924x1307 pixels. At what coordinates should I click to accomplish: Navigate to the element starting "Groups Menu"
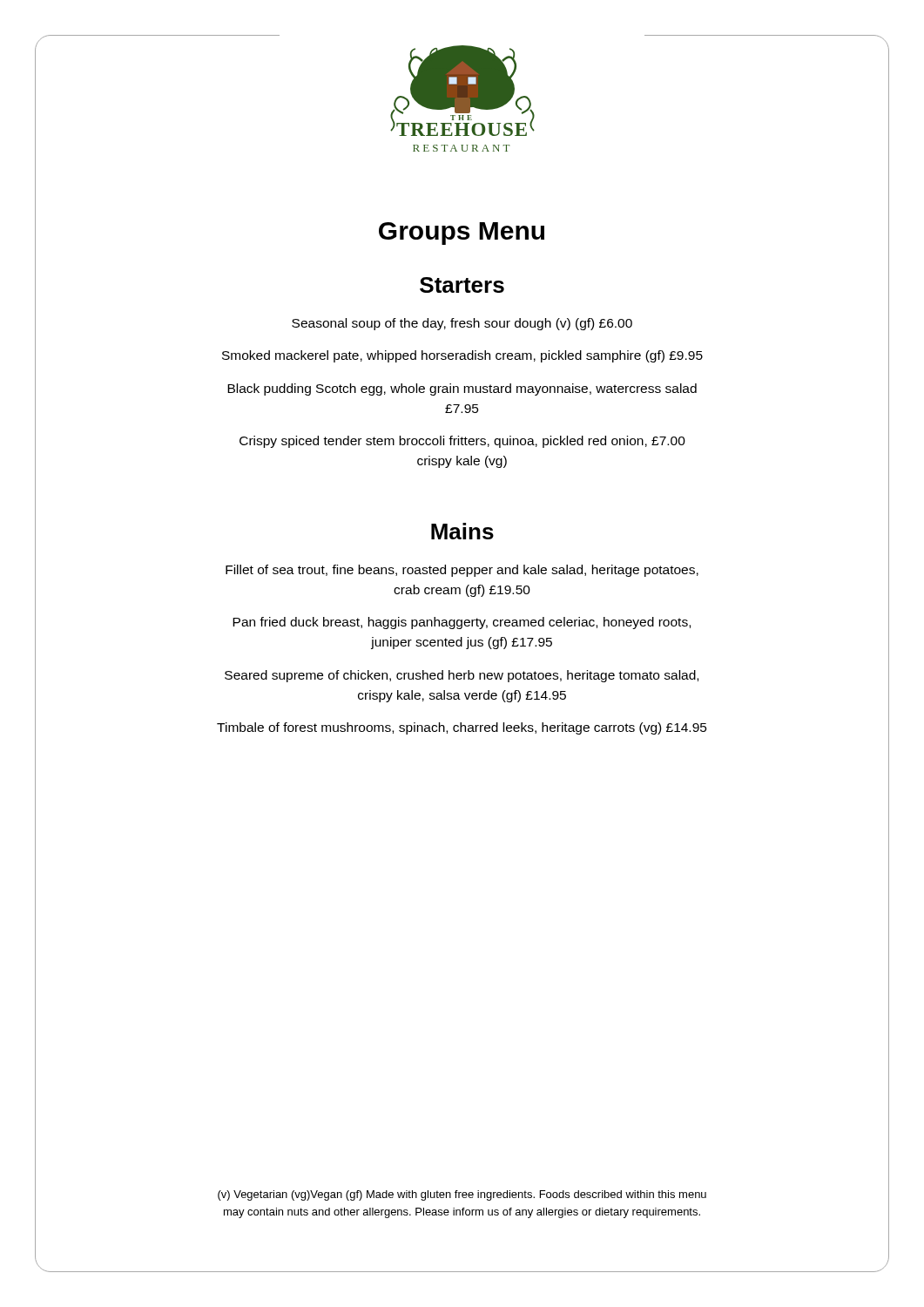[462, 230]
